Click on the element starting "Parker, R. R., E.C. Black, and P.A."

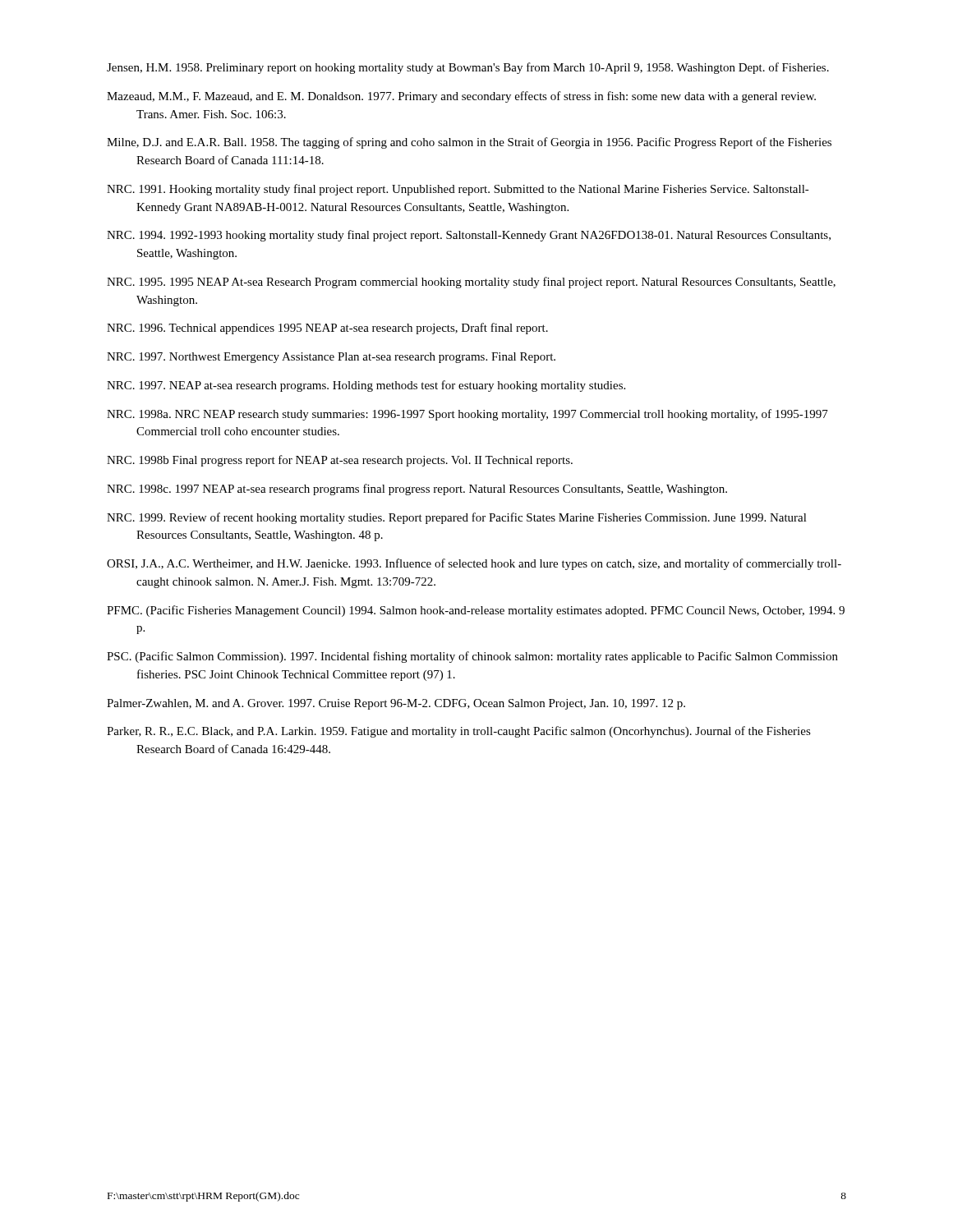point(459,740)
